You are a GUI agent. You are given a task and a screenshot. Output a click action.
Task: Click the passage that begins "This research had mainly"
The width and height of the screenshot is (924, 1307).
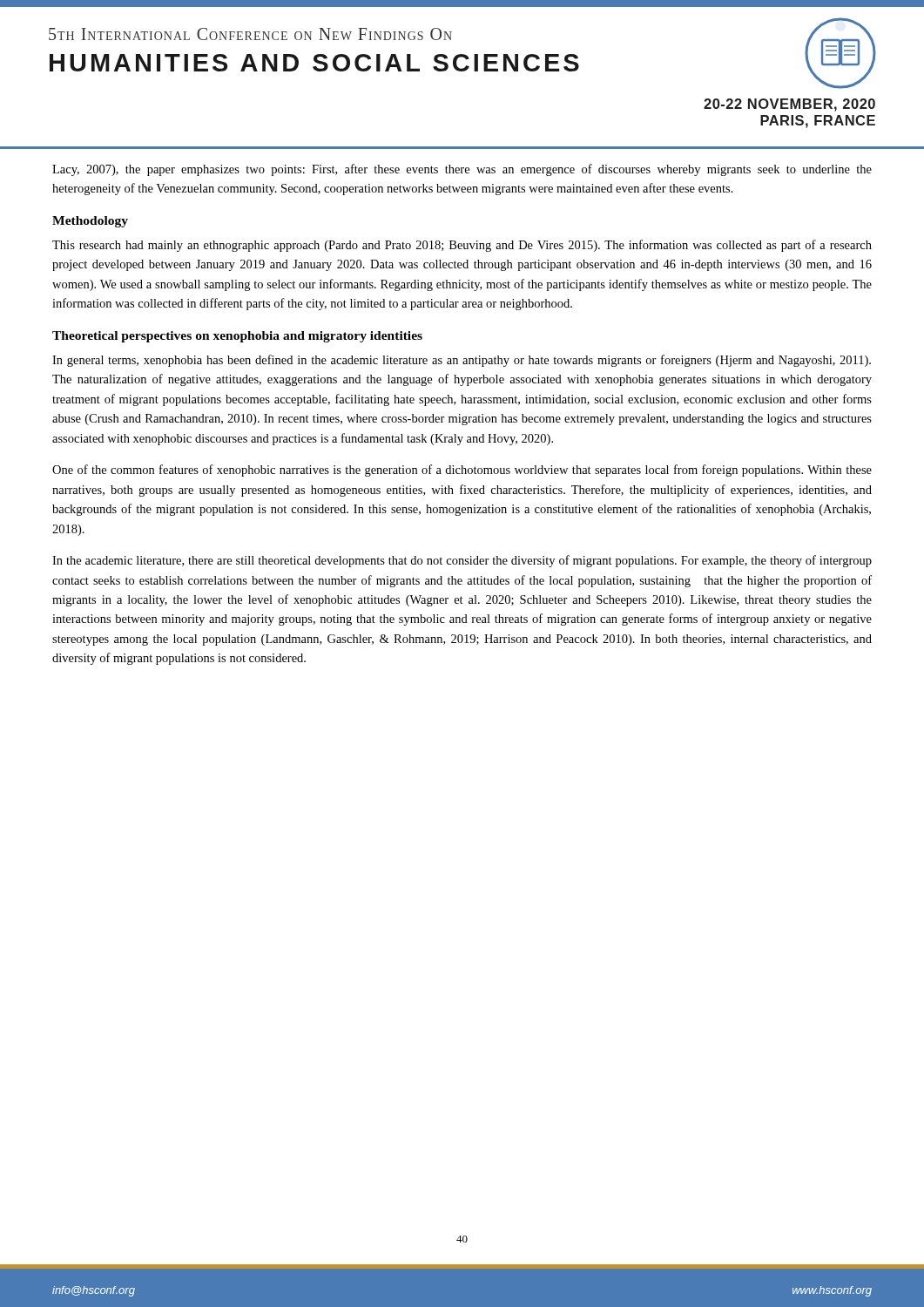pos(462,274)
